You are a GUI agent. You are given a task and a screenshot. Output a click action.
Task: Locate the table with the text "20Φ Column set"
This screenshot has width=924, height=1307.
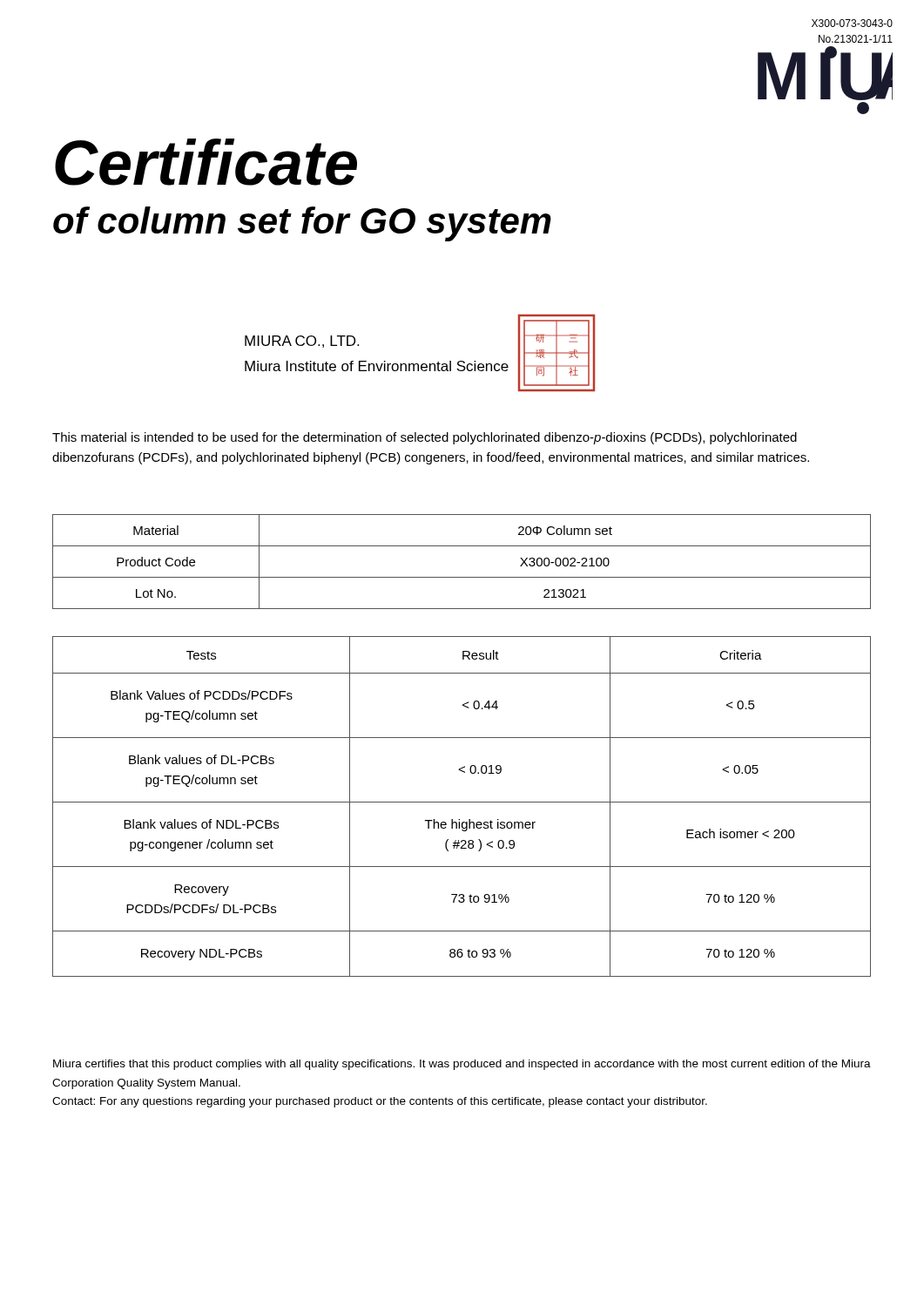(462, 562)
